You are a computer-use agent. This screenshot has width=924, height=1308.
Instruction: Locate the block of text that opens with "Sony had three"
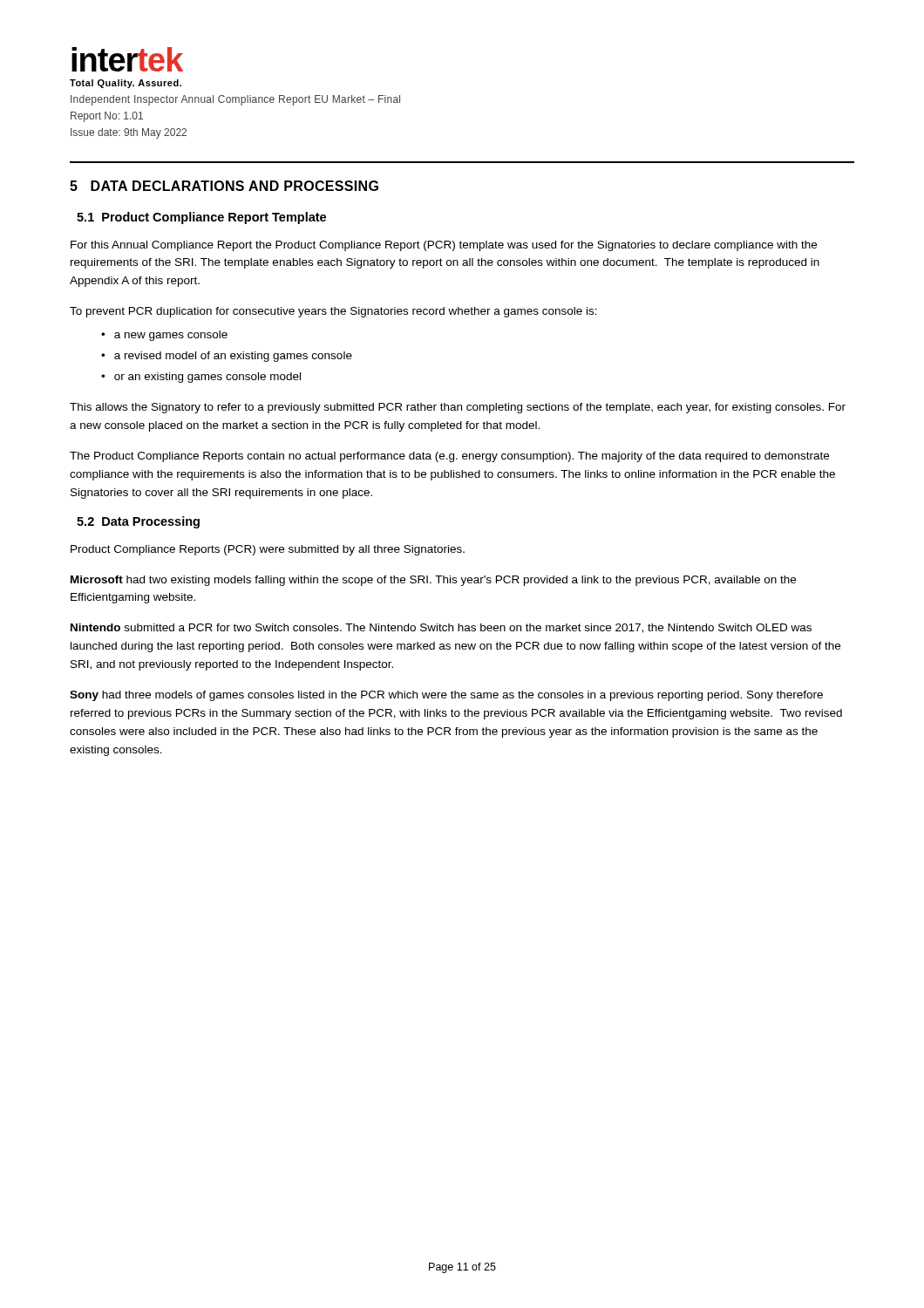click(x=456, y=722)
